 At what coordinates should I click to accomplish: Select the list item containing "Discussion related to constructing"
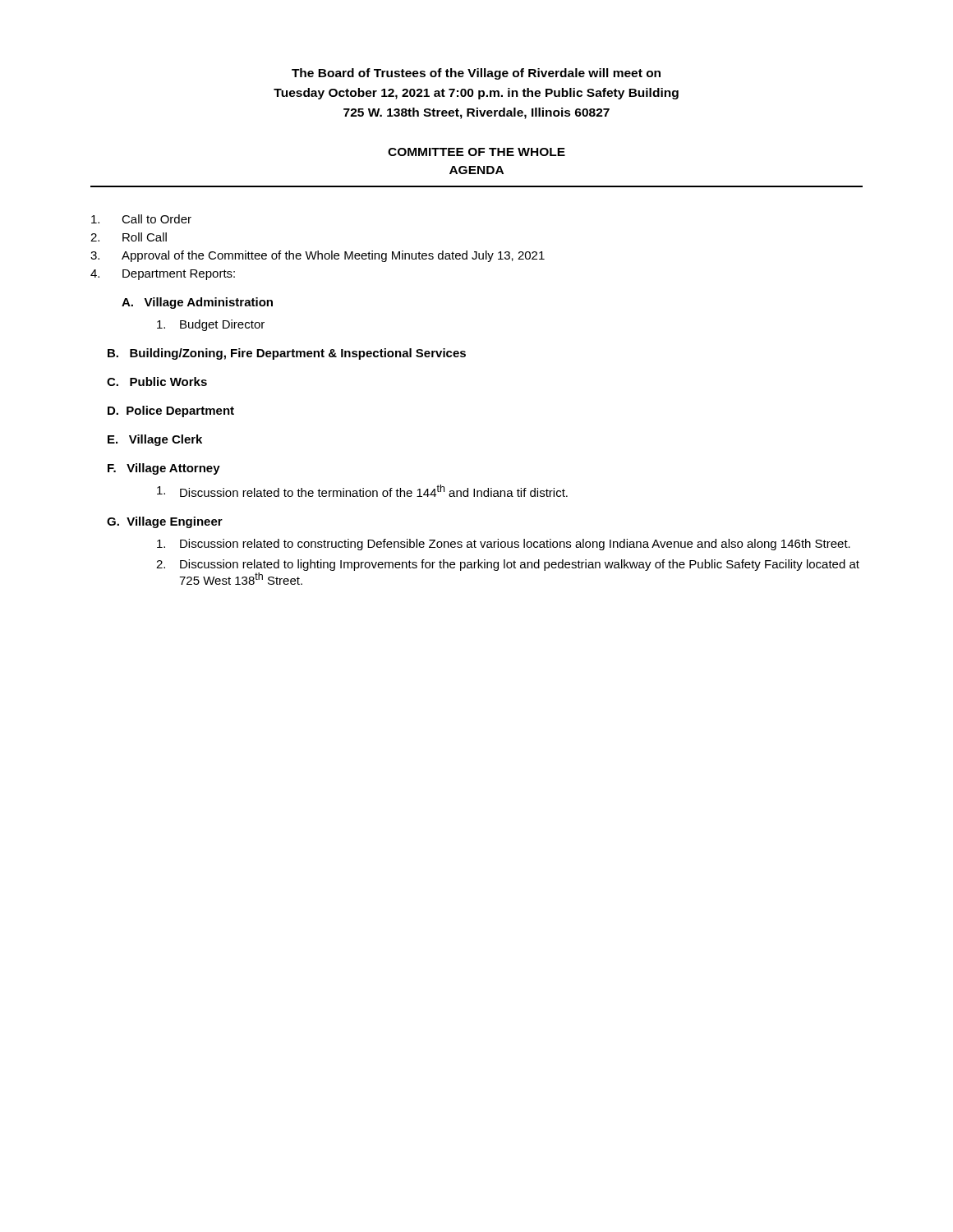tap(509, 543)
